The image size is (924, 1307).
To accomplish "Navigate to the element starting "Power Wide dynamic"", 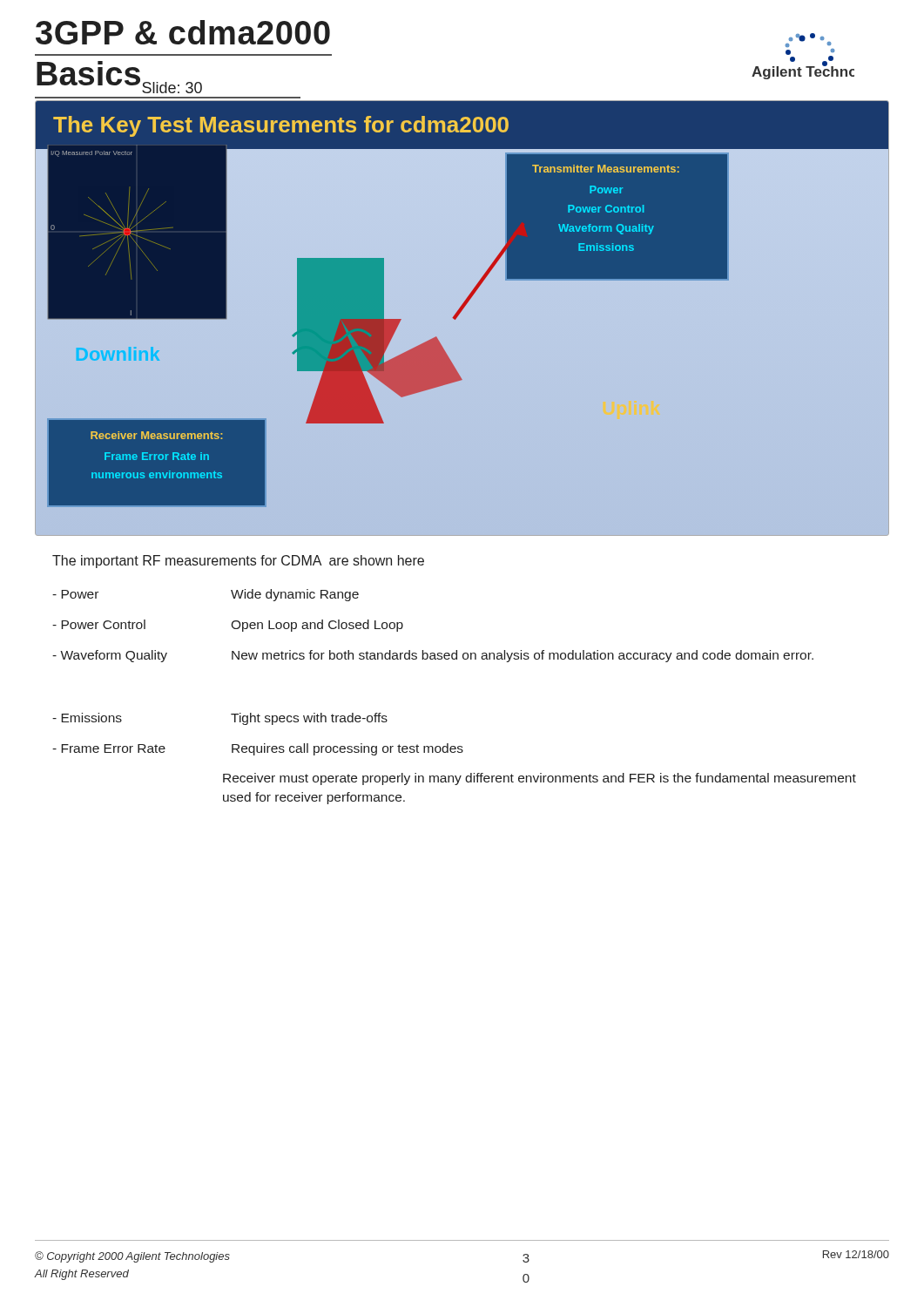I will point(81,595).
